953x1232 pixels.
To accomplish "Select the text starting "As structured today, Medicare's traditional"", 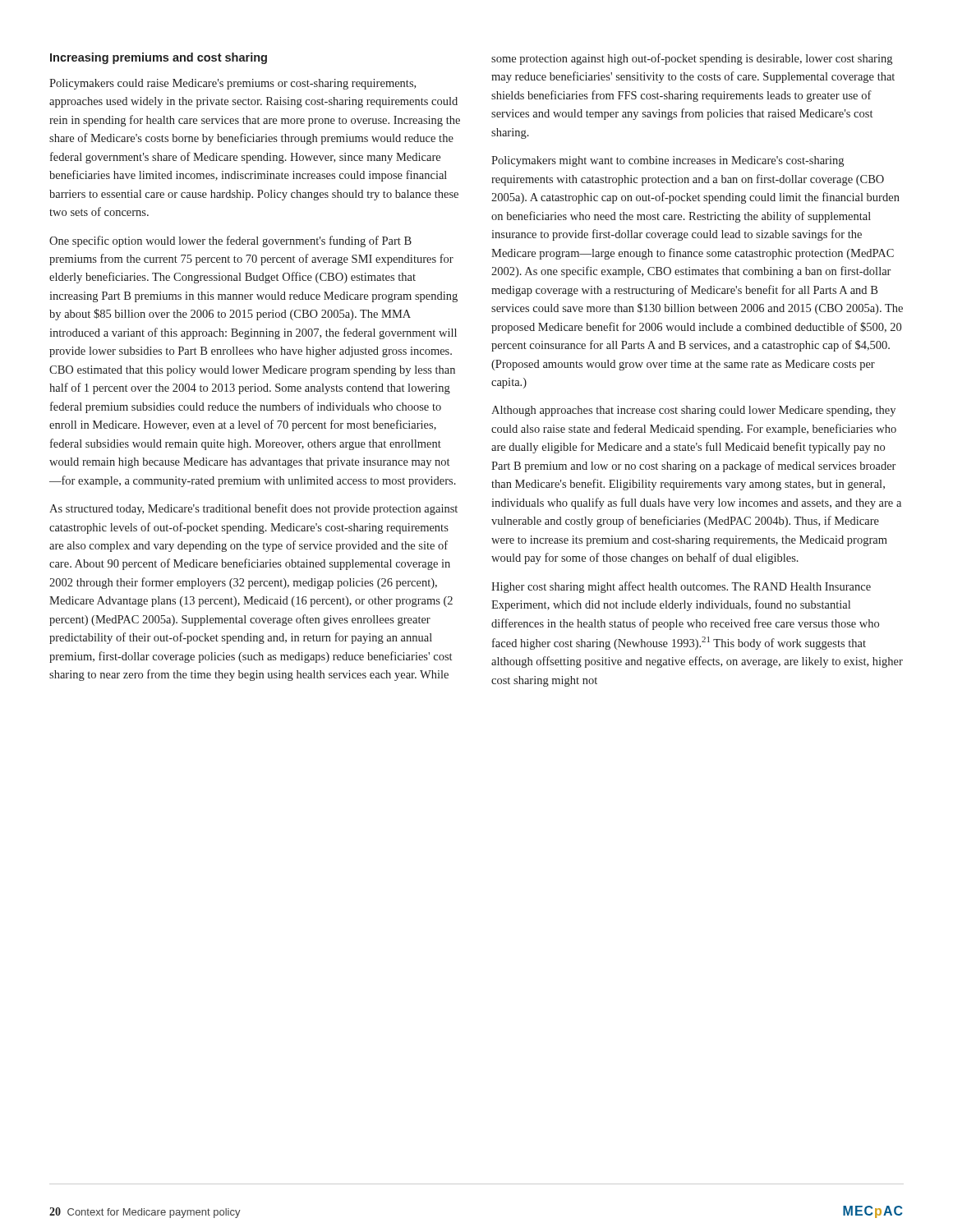I will [255, 592].
